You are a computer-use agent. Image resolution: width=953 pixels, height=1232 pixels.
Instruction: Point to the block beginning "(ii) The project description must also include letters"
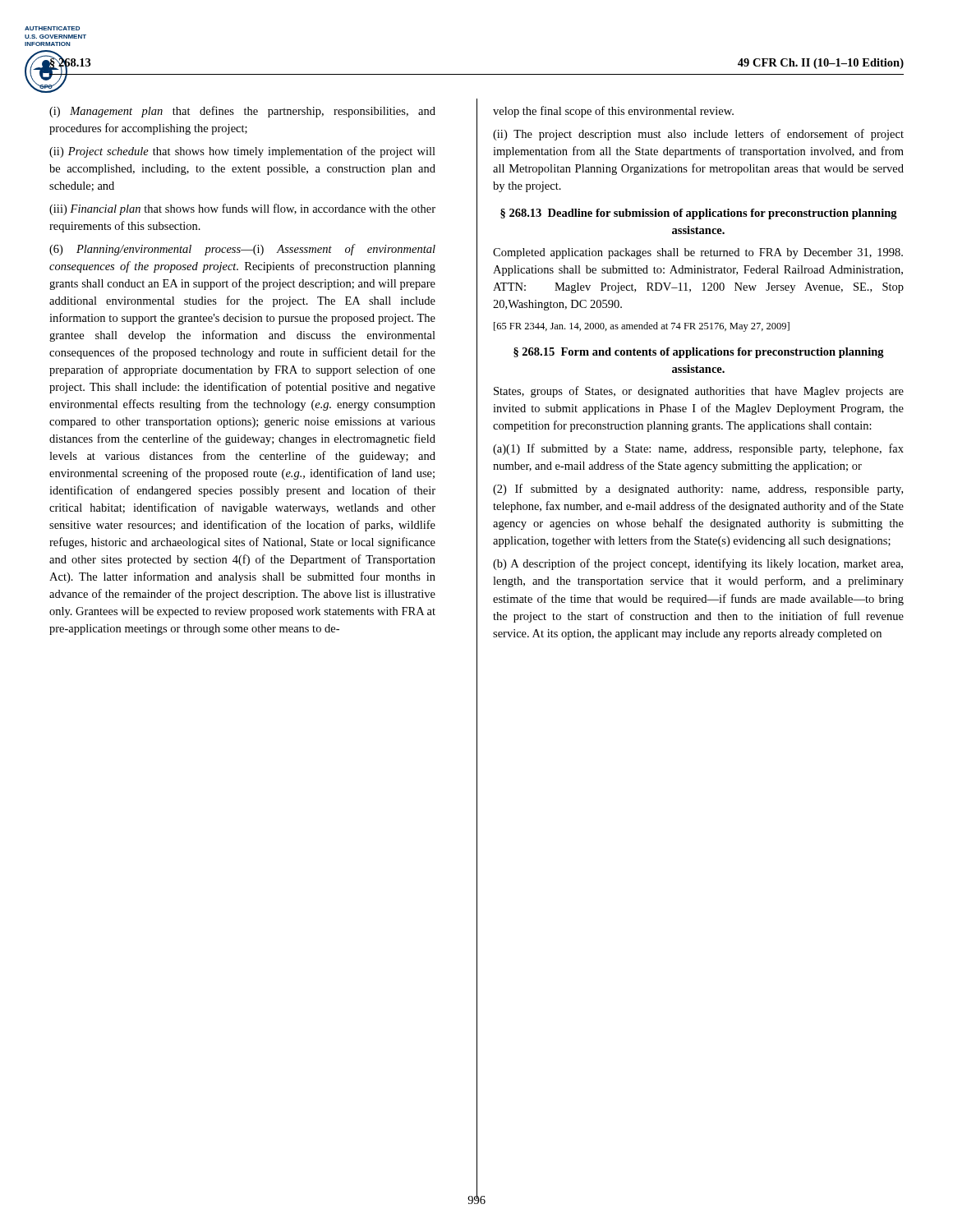(698, 160)
